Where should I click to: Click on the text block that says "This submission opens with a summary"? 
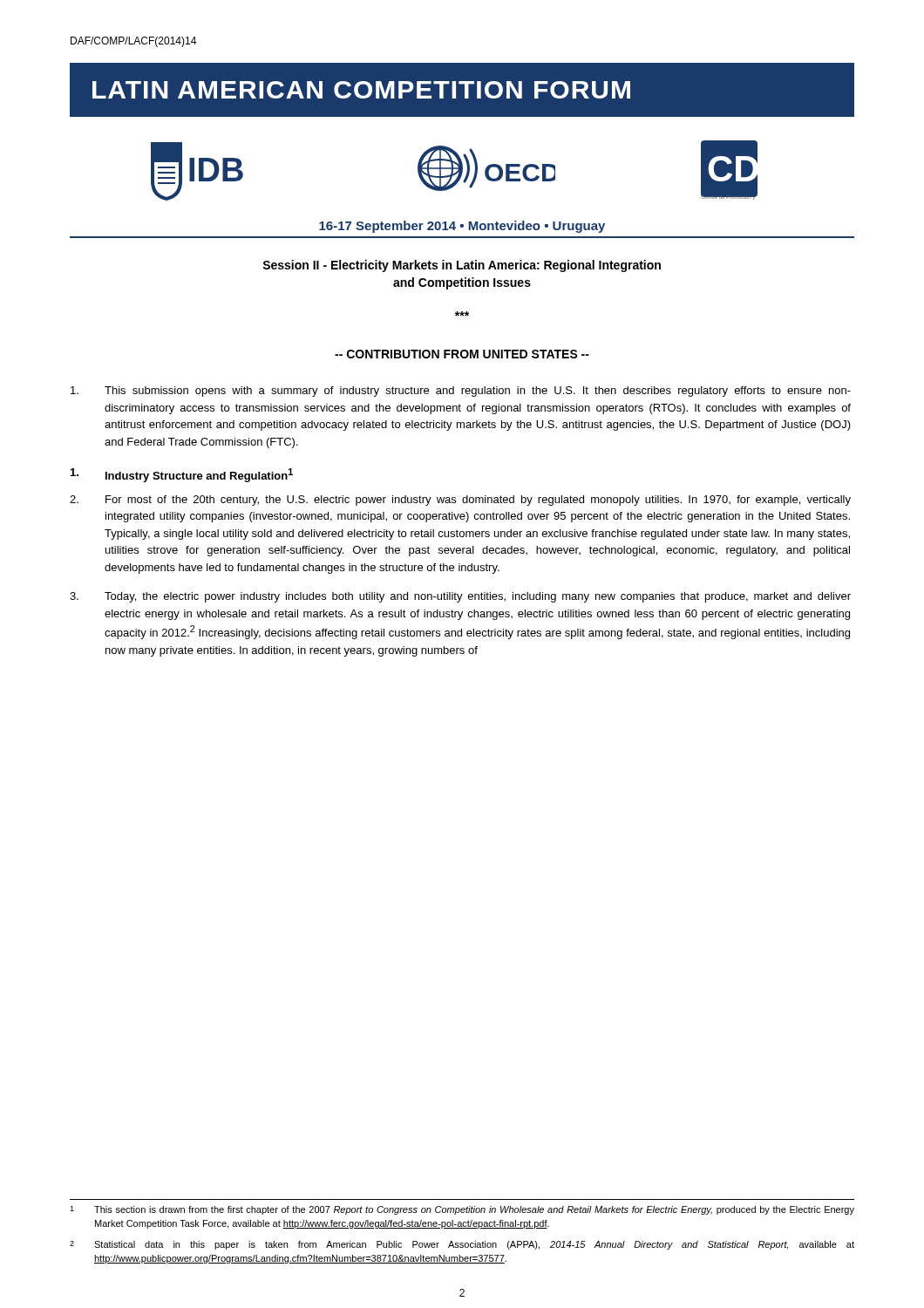coord(460,416)
